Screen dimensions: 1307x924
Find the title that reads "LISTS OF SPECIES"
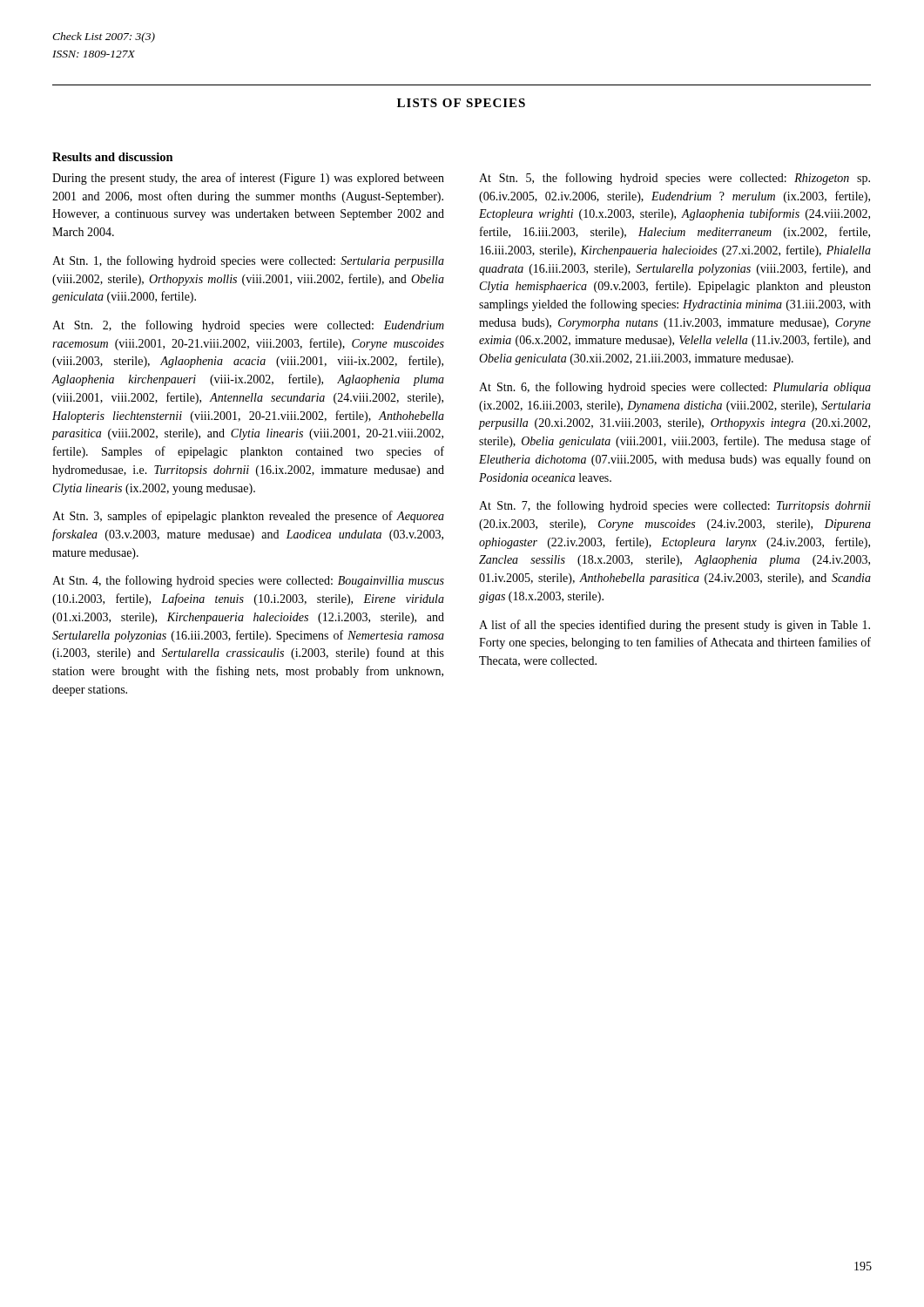pos(462,103)
